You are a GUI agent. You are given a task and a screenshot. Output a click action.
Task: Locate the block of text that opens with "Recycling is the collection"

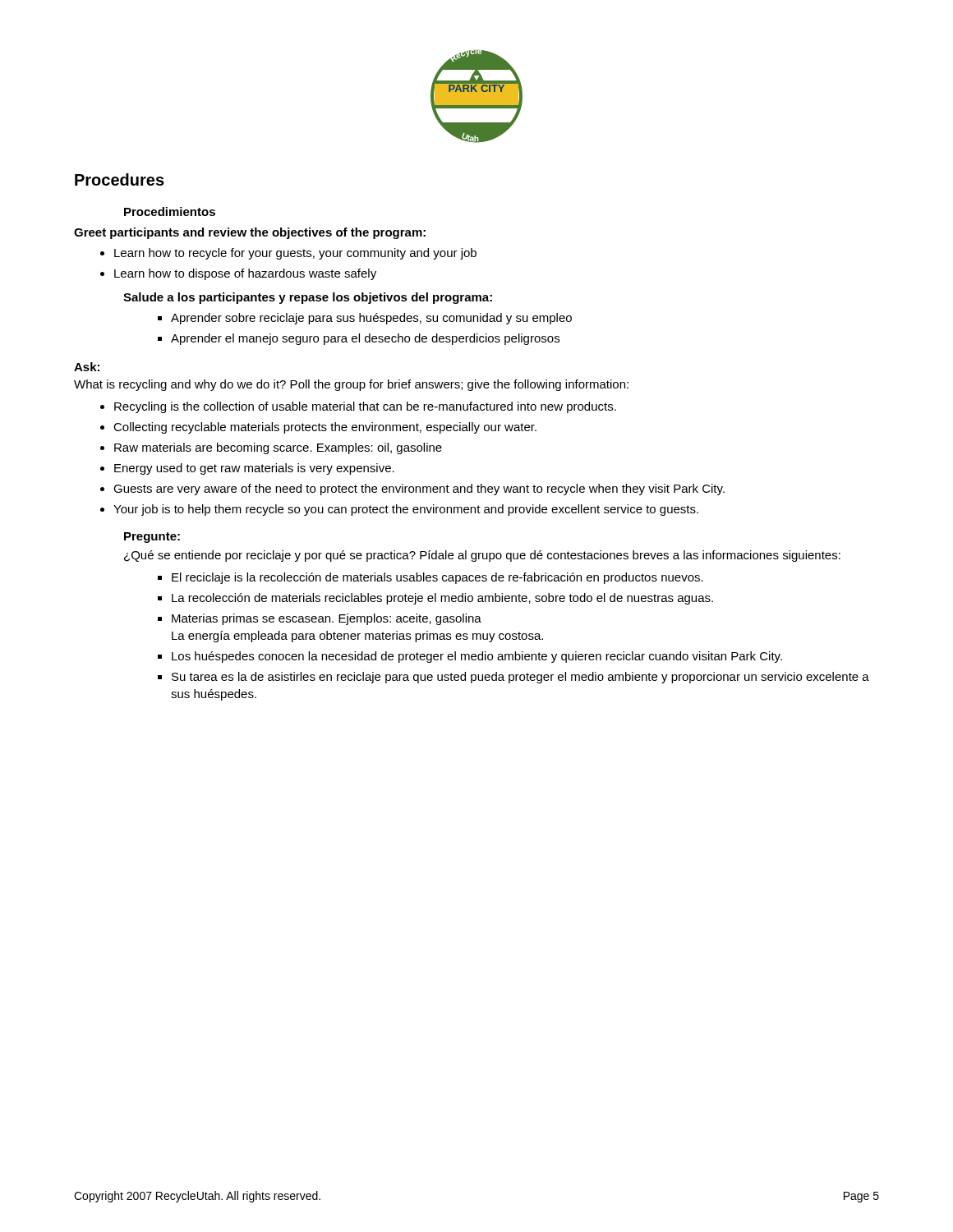365,406
